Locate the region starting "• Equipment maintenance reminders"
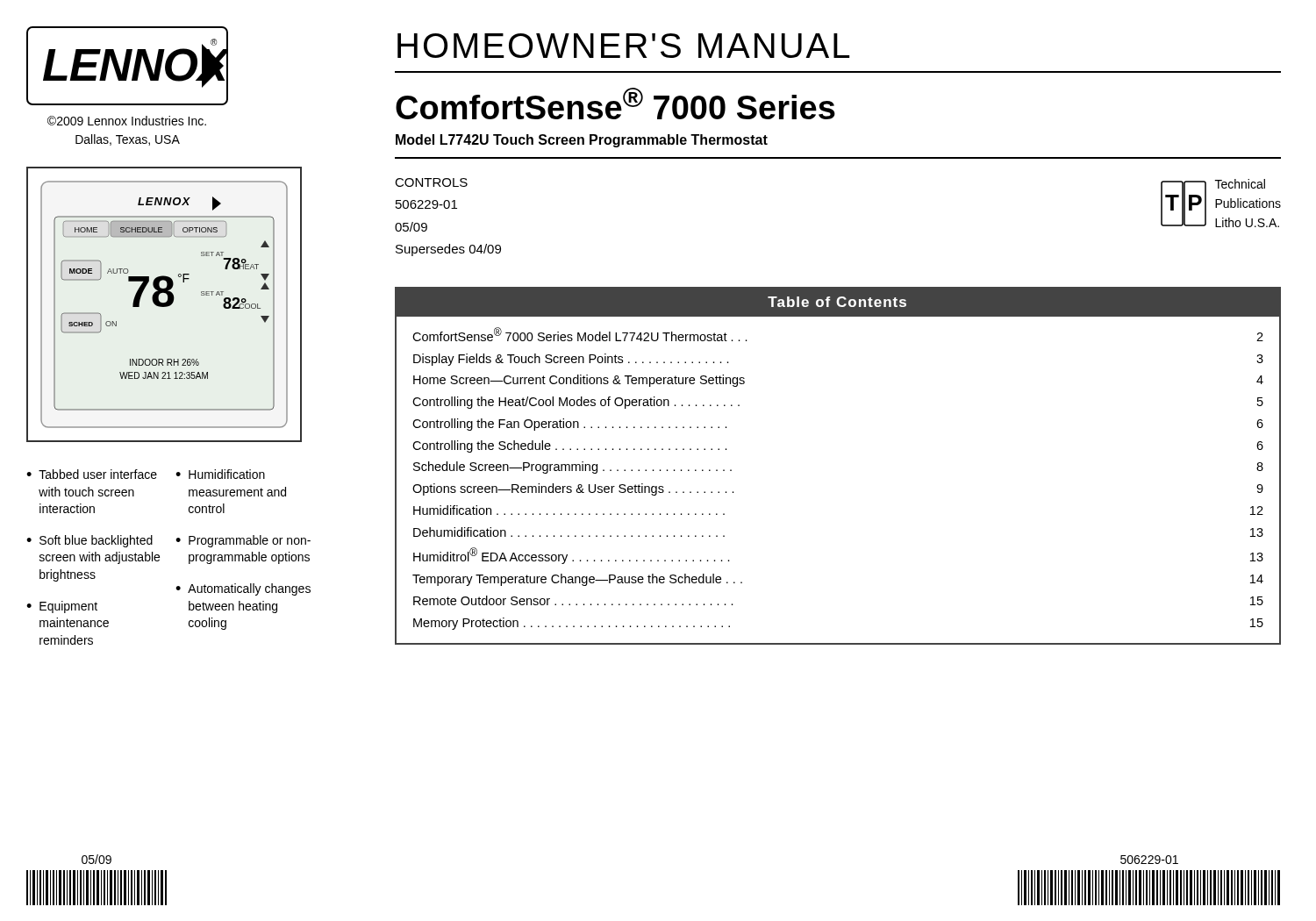The image size is (1316, 921). point(97,624)
